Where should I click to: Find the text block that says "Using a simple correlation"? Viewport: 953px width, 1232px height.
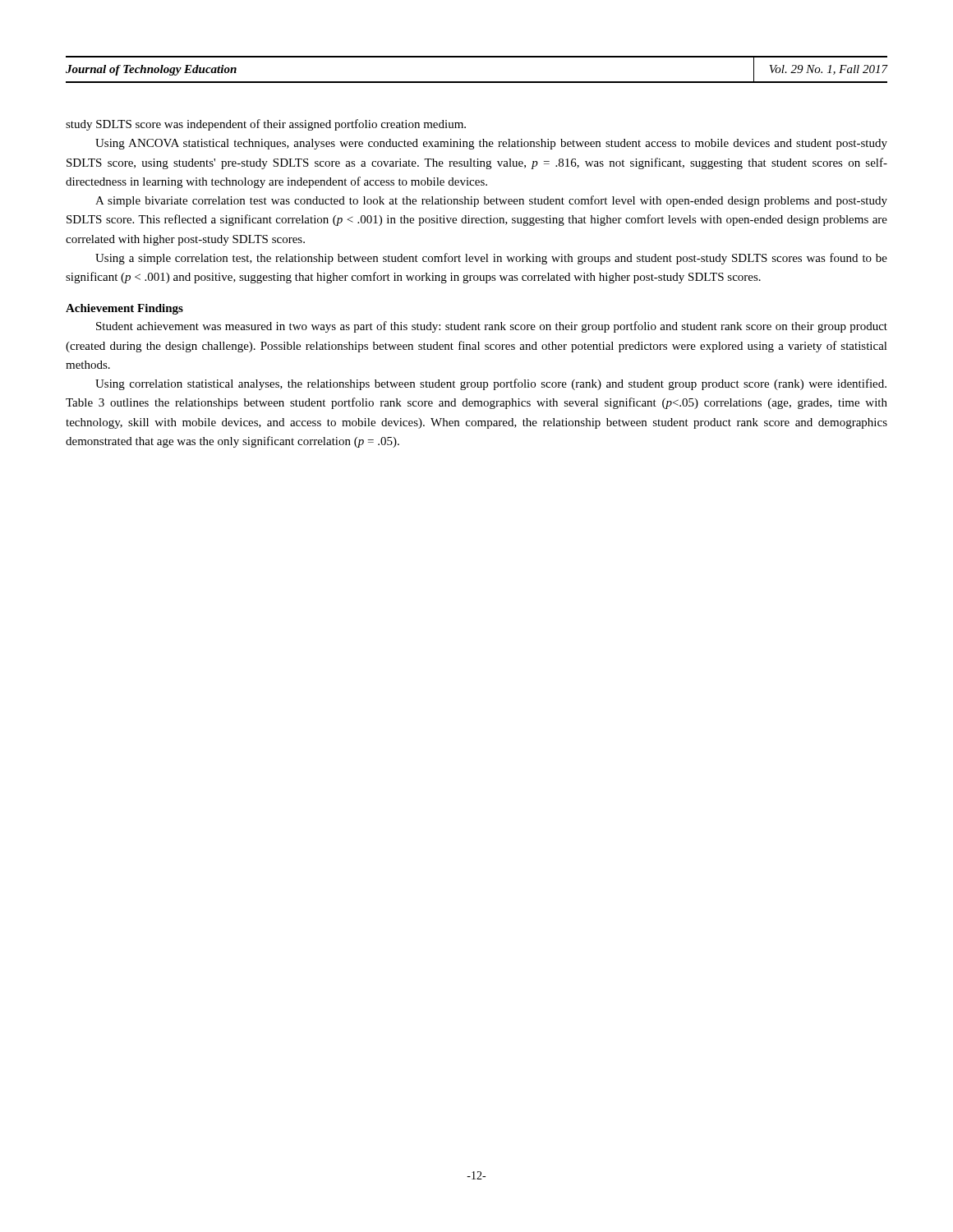click(476, 268)
